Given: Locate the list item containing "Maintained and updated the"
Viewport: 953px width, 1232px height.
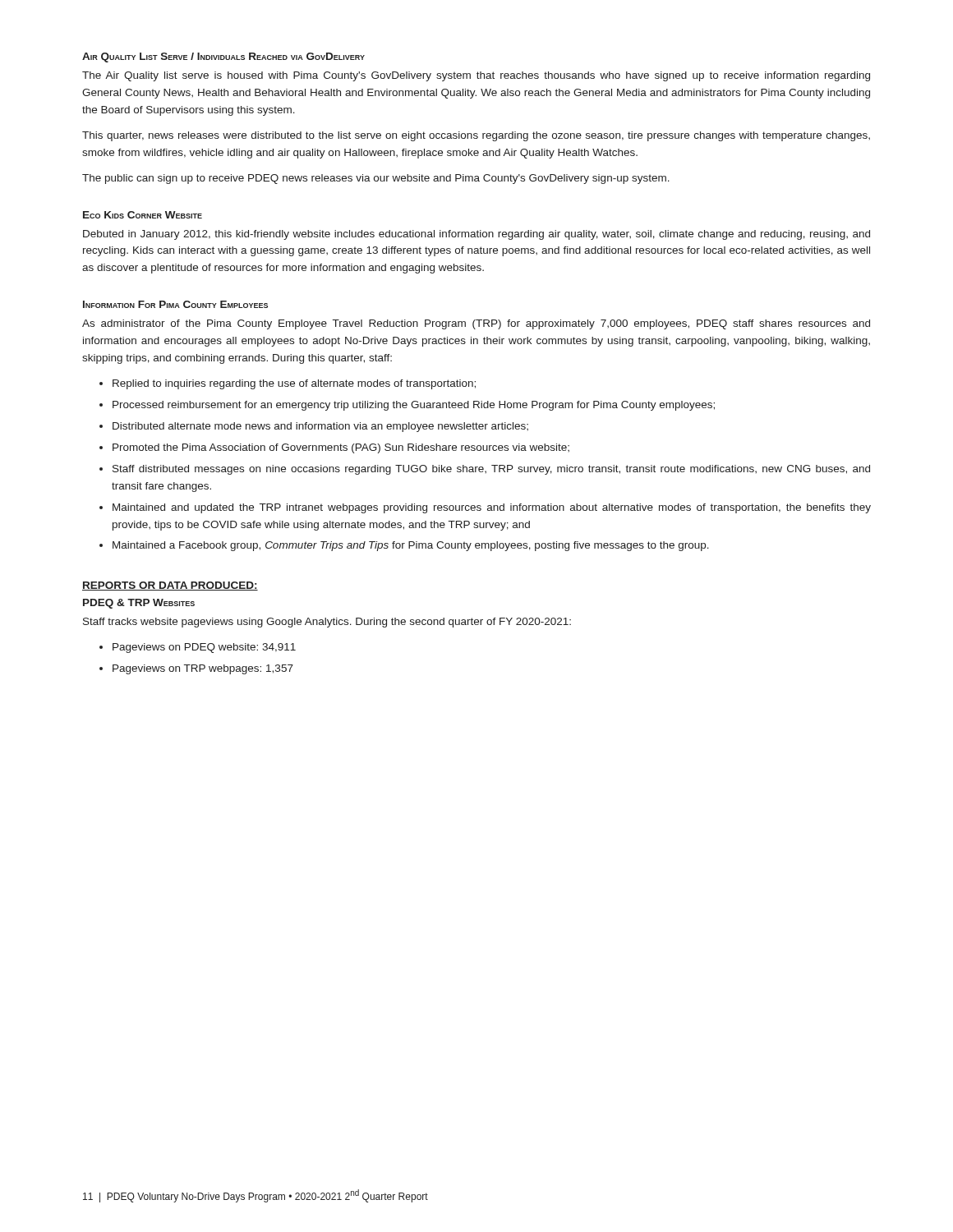Looking at the screenshot, I should point(491,515).
